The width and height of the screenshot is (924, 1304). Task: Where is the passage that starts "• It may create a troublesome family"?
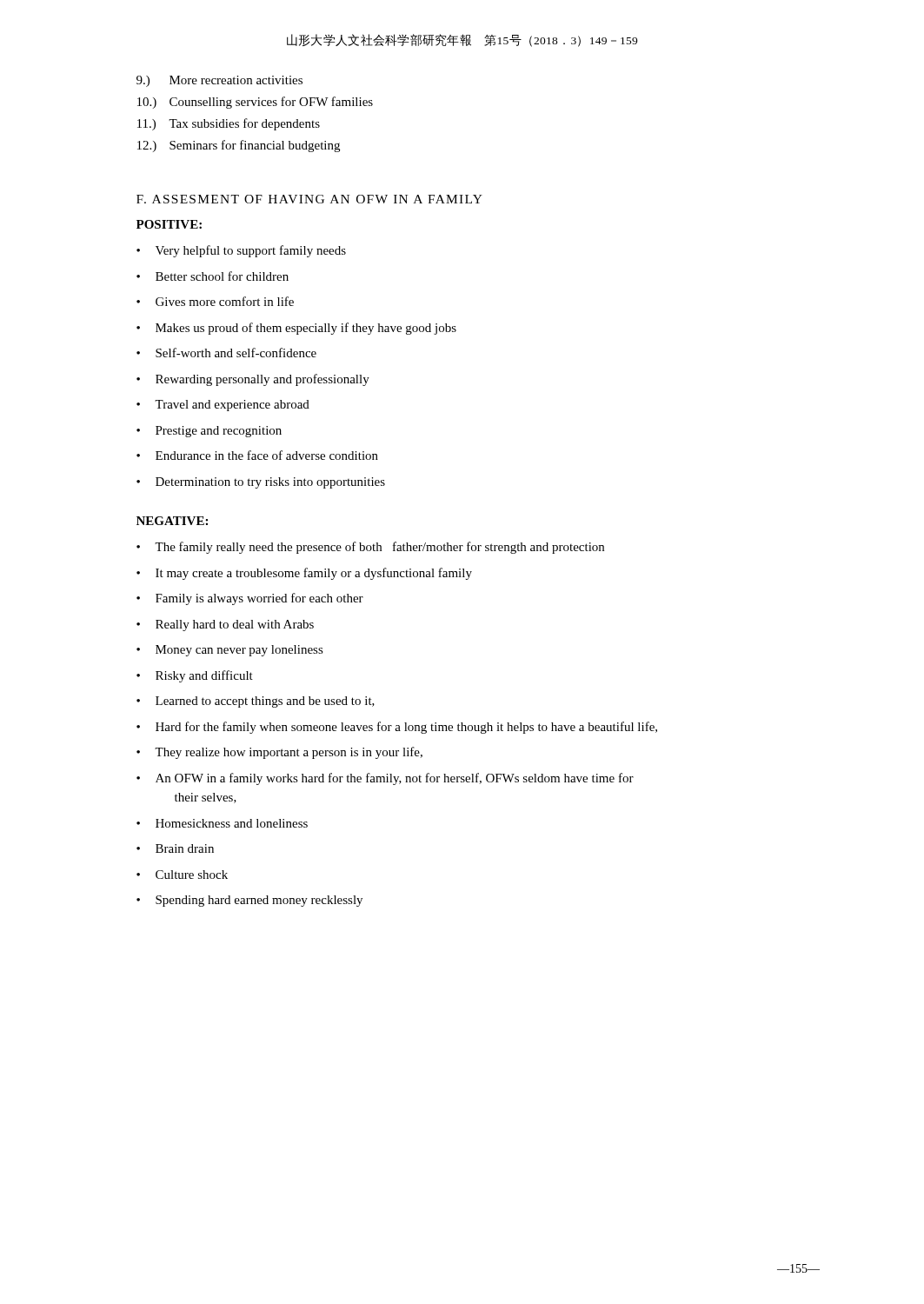pyautogui.click(x=304, y=573)
